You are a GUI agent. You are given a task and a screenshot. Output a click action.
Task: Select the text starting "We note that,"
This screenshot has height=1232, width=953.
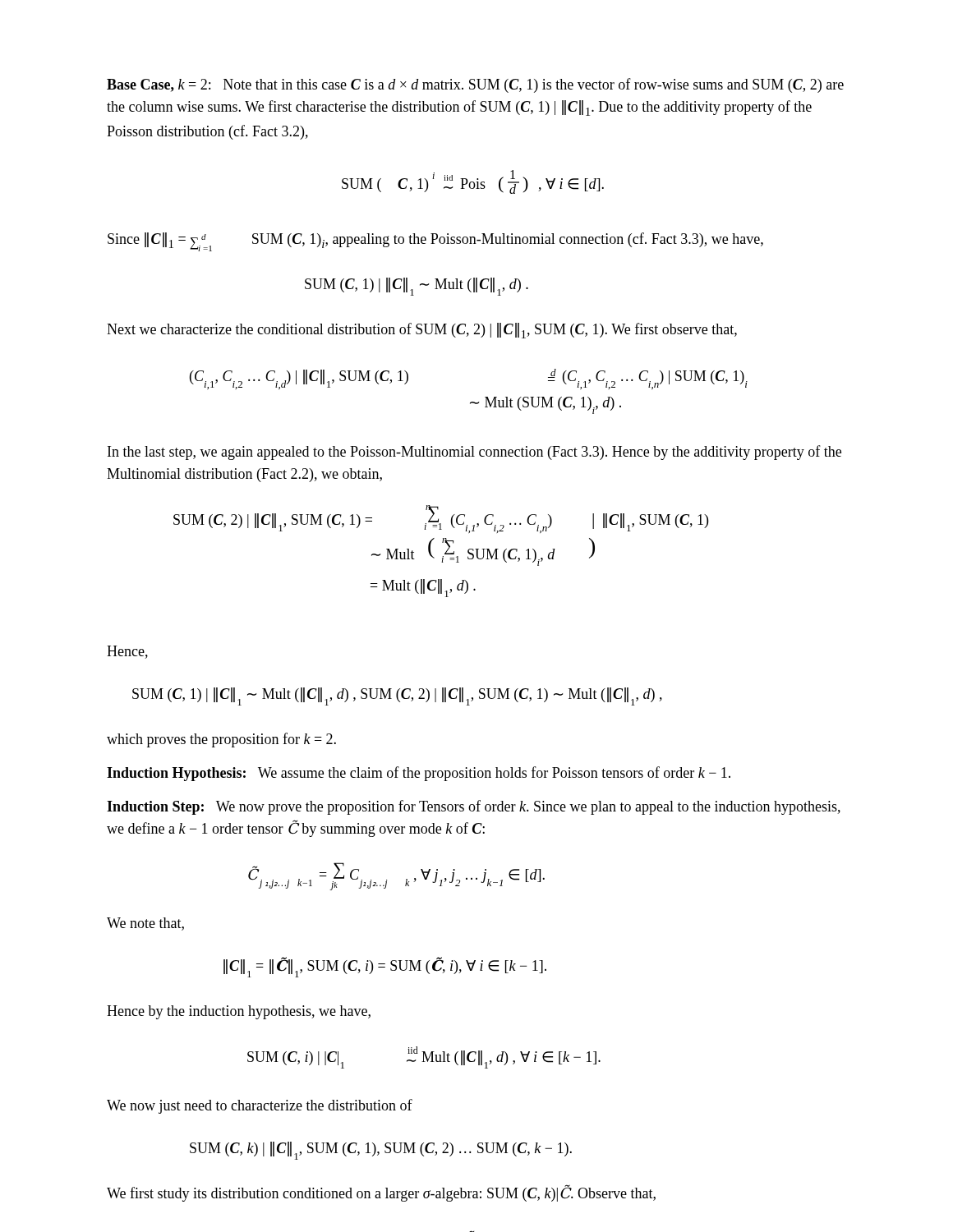click(x=146, y=924)
